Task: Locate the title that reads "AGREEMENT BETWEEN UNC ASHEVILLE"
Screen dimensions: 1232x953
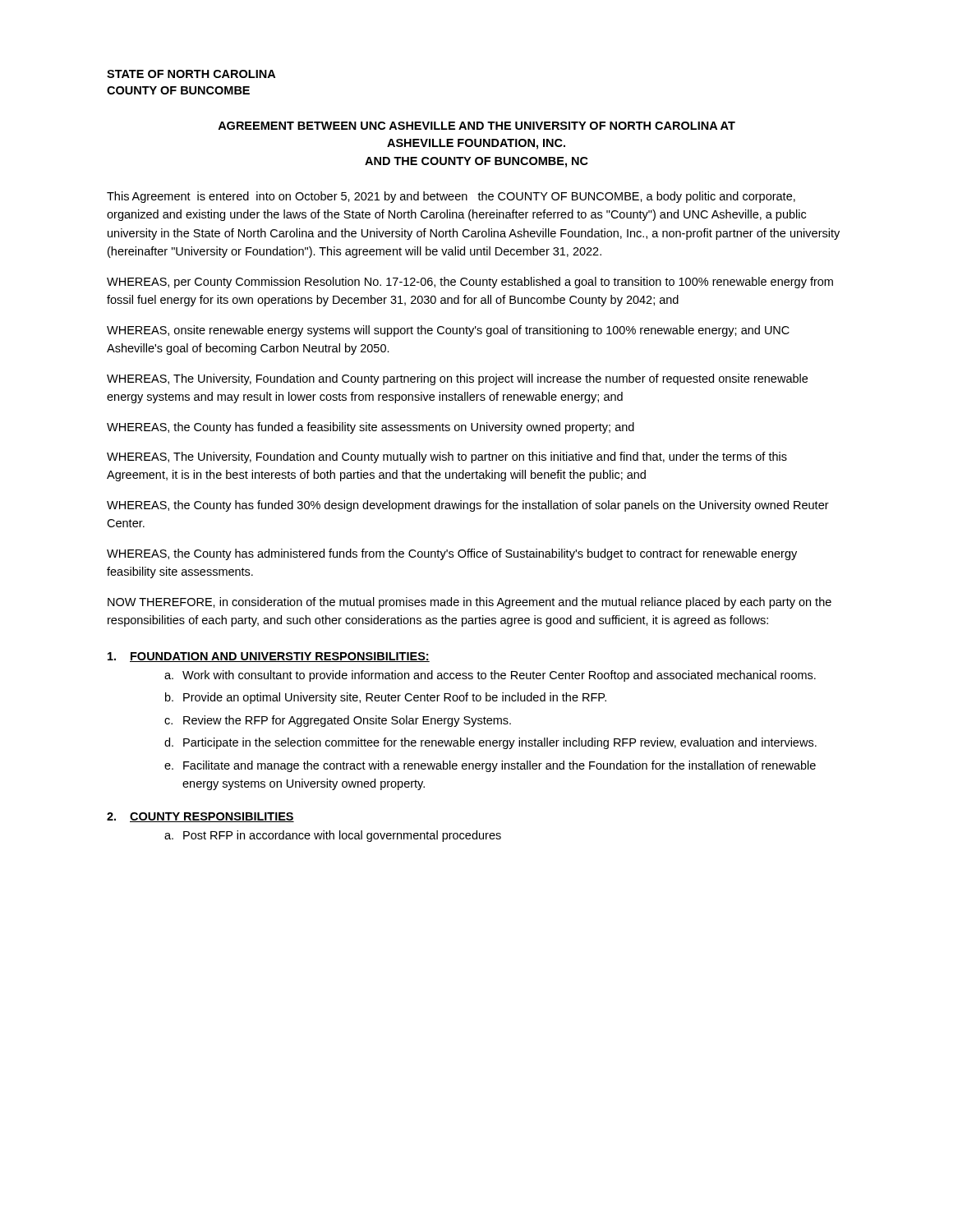Action: tap(476, 143)
